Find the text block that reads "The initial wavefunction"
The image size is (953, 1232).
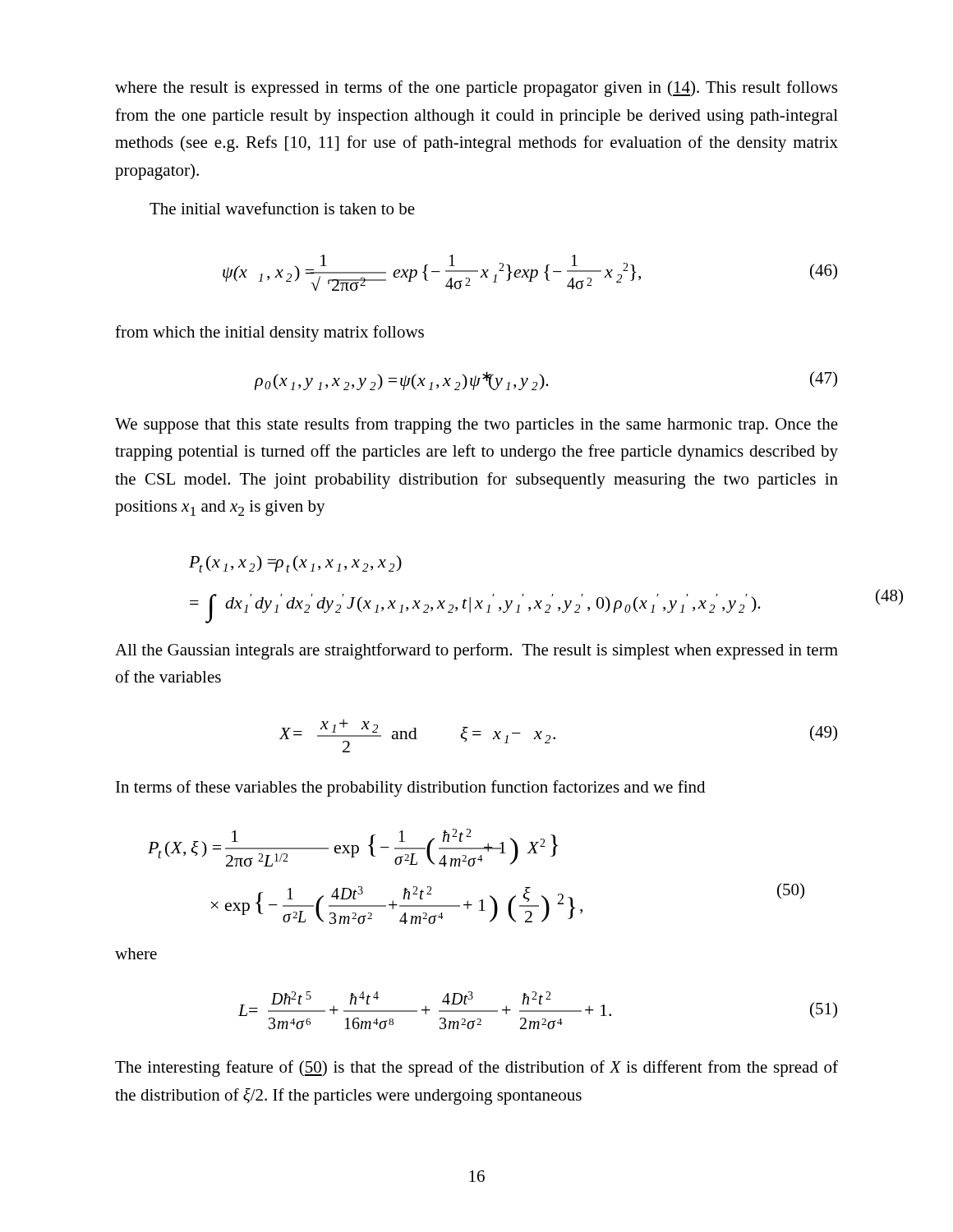[282, 209]
